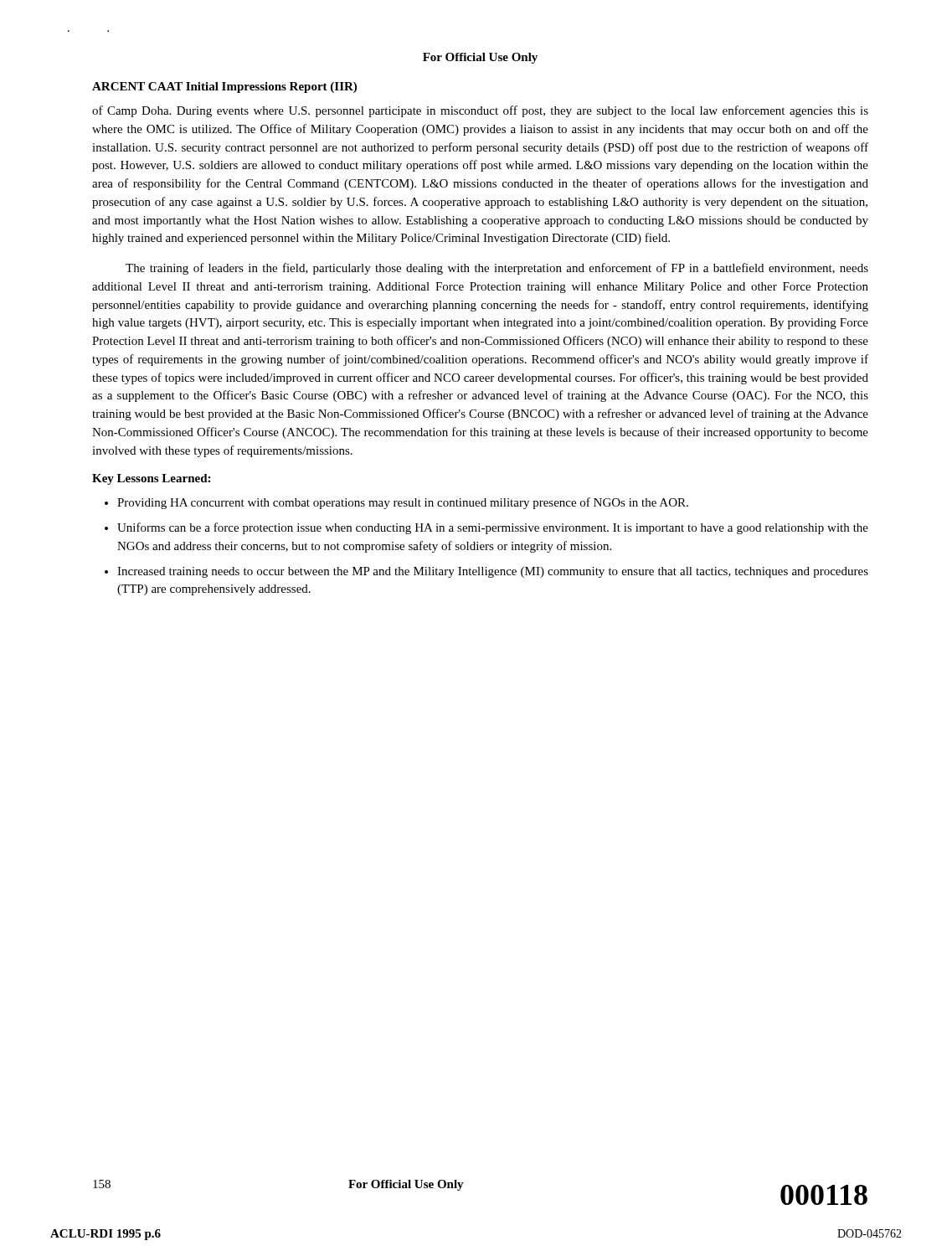Locate the list item with the text "Providing HA concurrent with combat operations may result"

[x=403, y=503]
